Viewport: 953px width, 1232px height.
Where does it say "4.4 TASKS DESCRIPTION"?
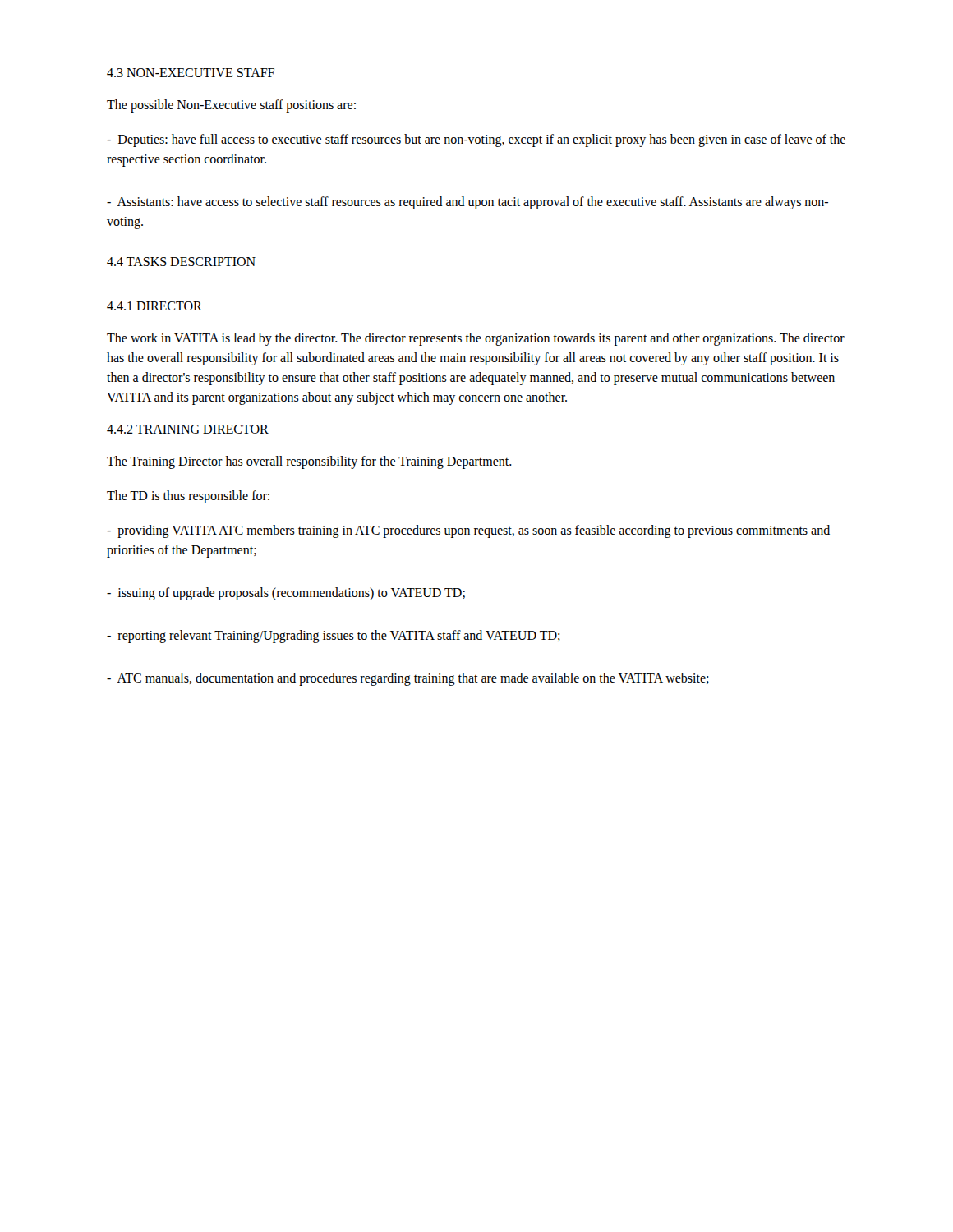point(181,262)
